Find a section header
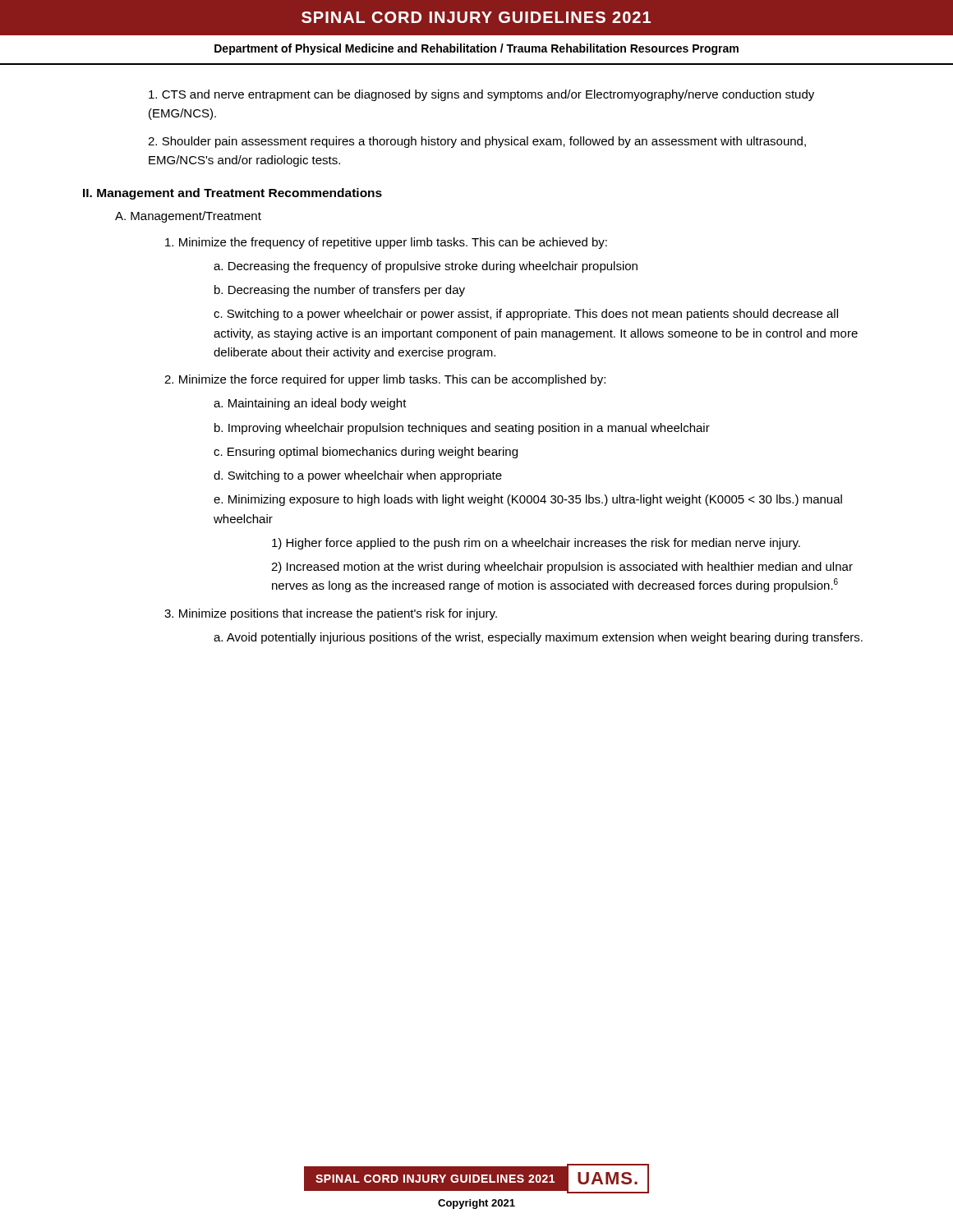Viewport: 953px width, 1232px height. 232,193
